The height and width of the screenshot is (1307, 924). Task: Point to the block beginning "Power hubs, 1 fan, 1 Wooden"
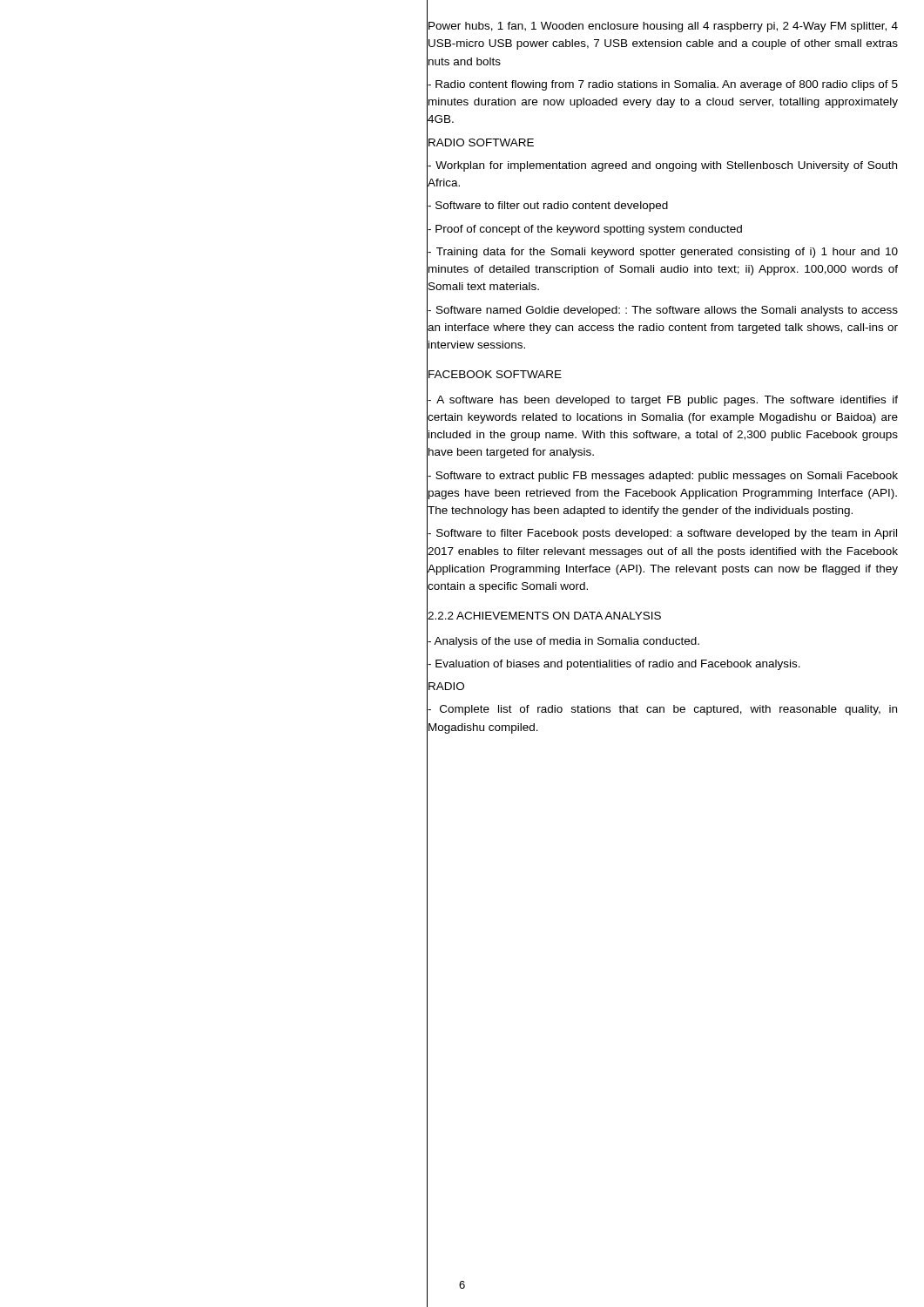663,27
